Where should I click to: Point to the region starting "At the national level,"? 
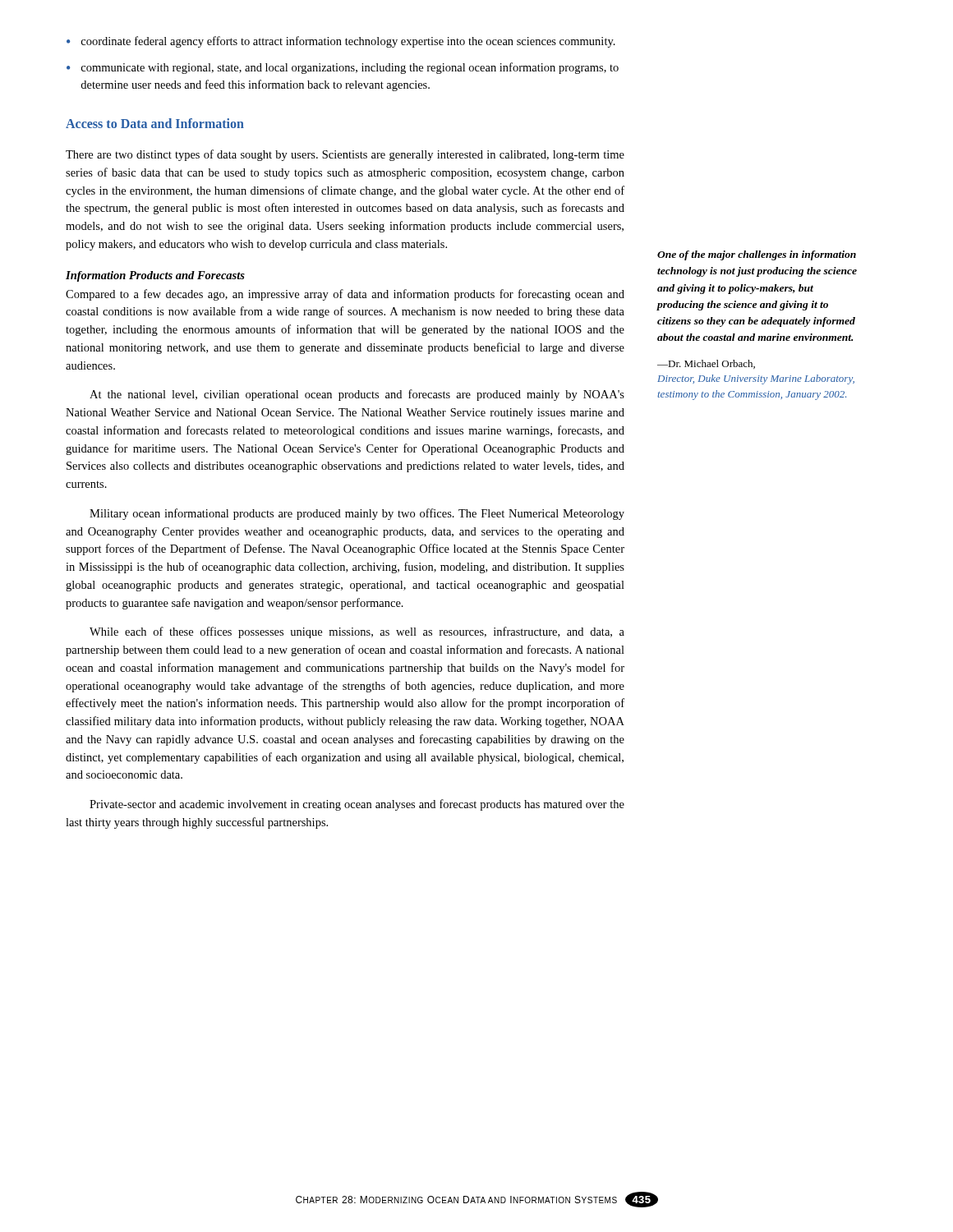click(345, 439)
